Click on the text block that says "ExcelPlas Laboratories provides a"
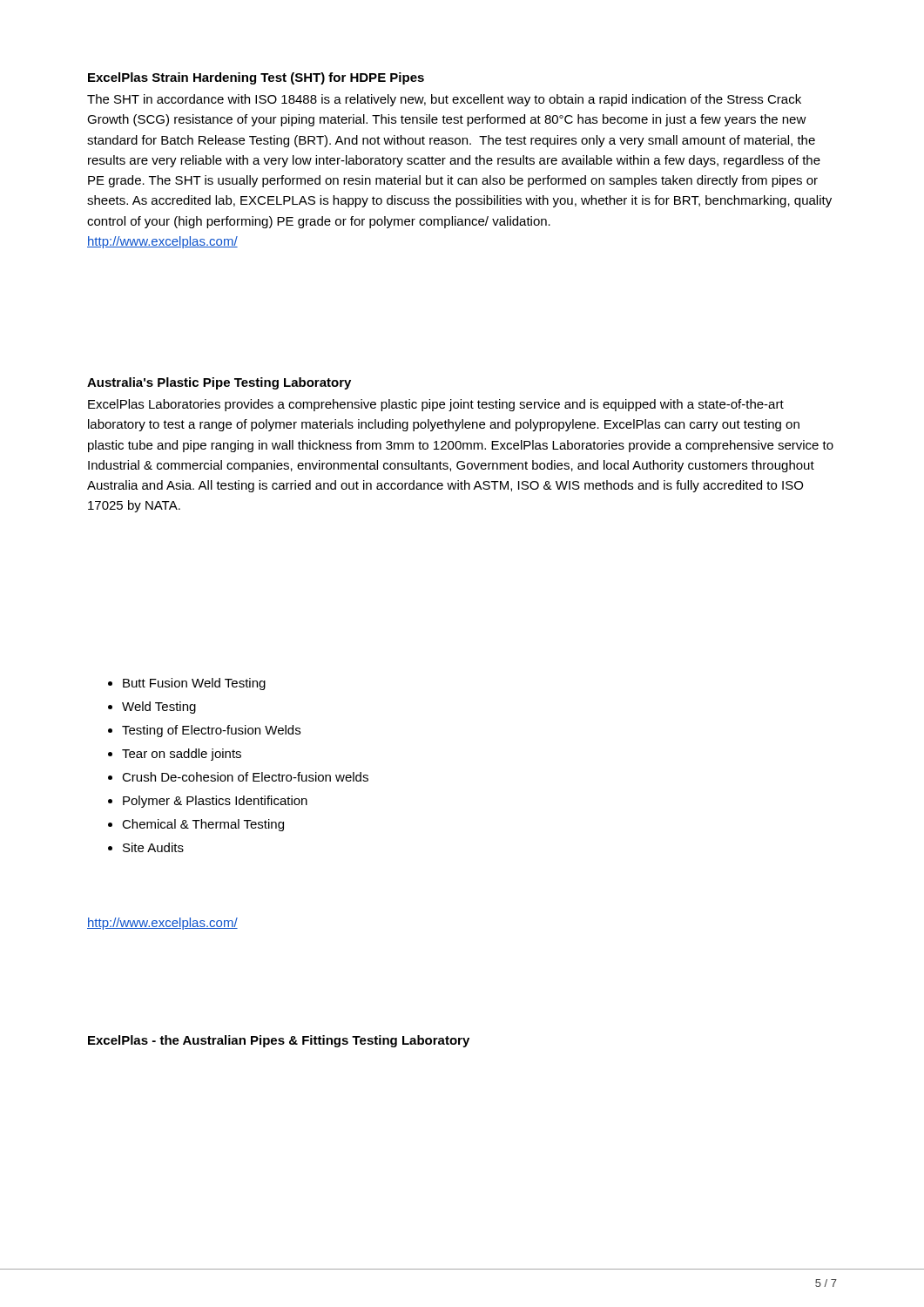Image resolution: width=924 pixels, height=1307 pixels. coord(460,455)
